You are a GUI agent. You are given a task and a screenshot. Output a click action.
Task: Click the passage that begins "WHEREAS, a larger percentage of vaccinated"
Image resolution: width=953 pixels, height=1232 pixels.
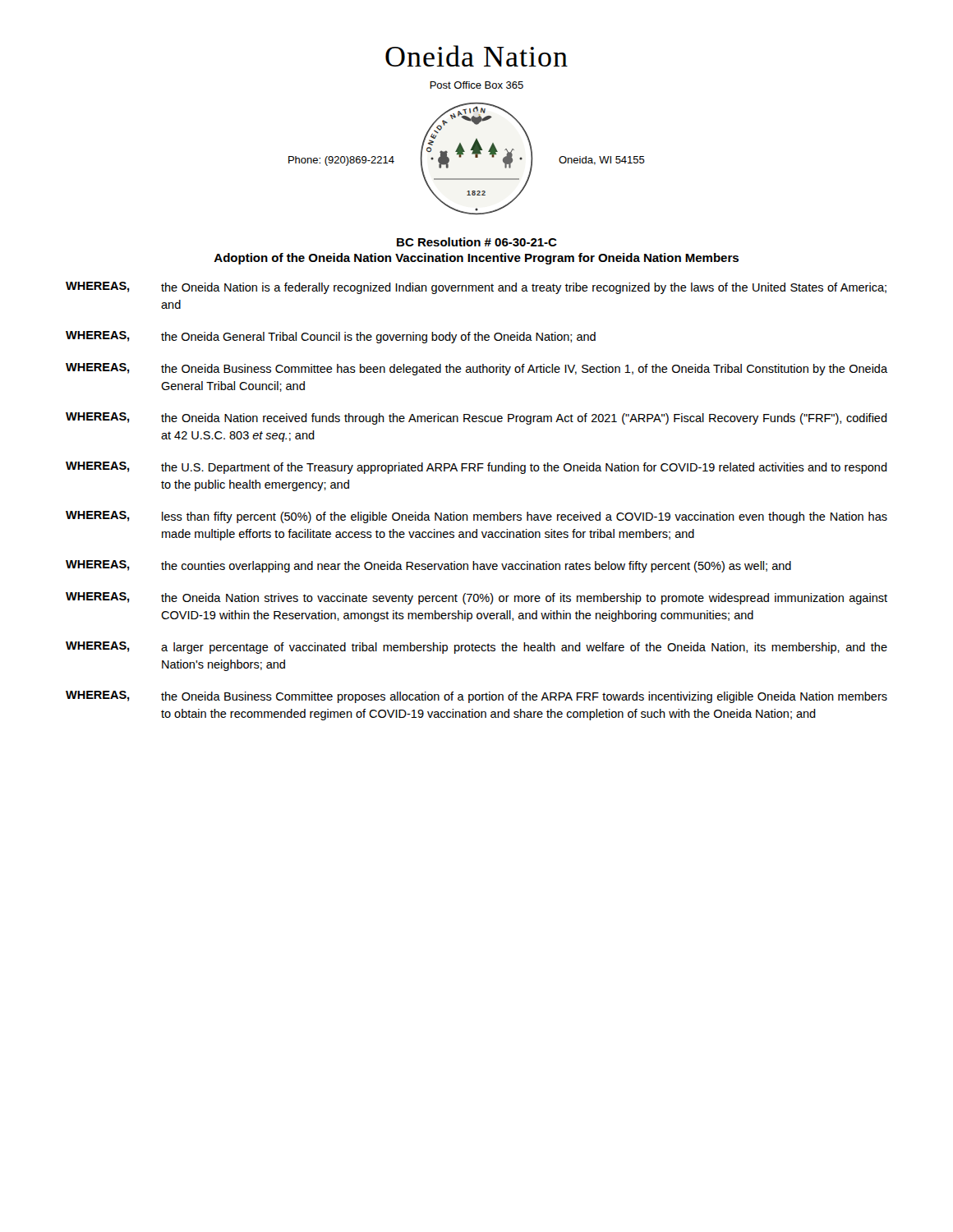(x=476, y=656)
